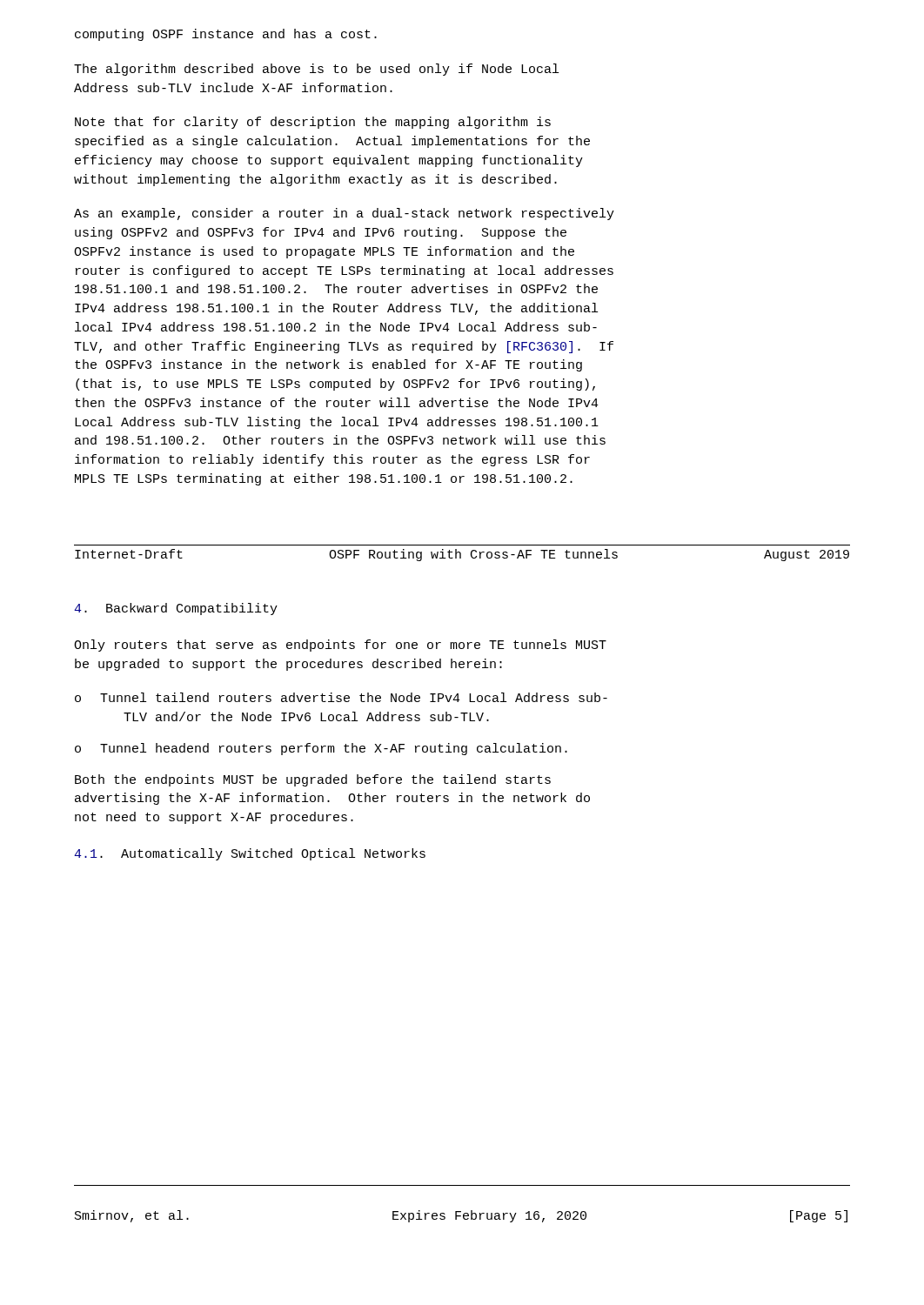Click on the section header that says "4. Backward Compatibility"
The width and height of the screenshot is (924, 1305).
(x=176, y=609)
